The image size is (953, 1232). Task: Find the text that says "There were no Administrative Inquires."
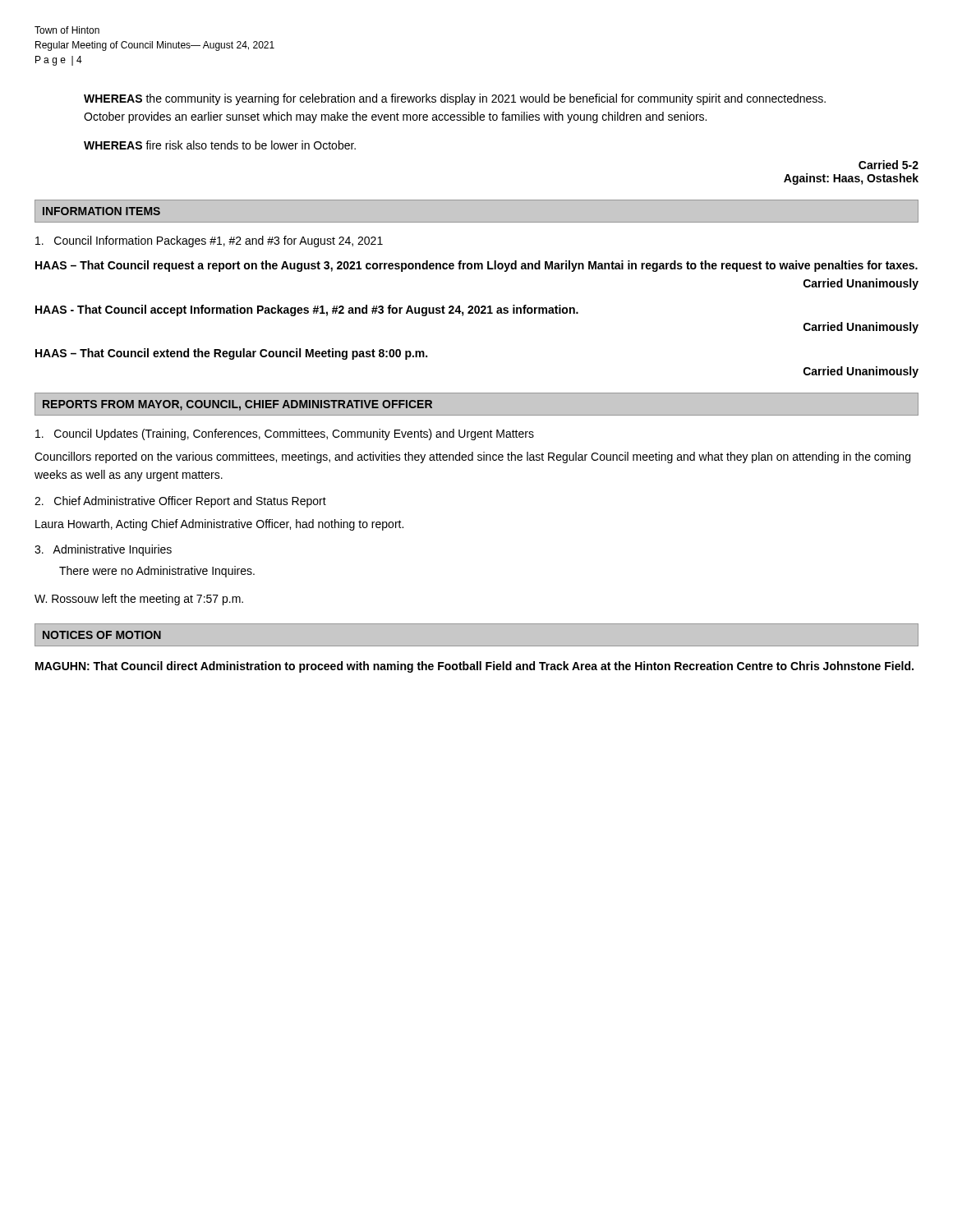tap(157, 571)
